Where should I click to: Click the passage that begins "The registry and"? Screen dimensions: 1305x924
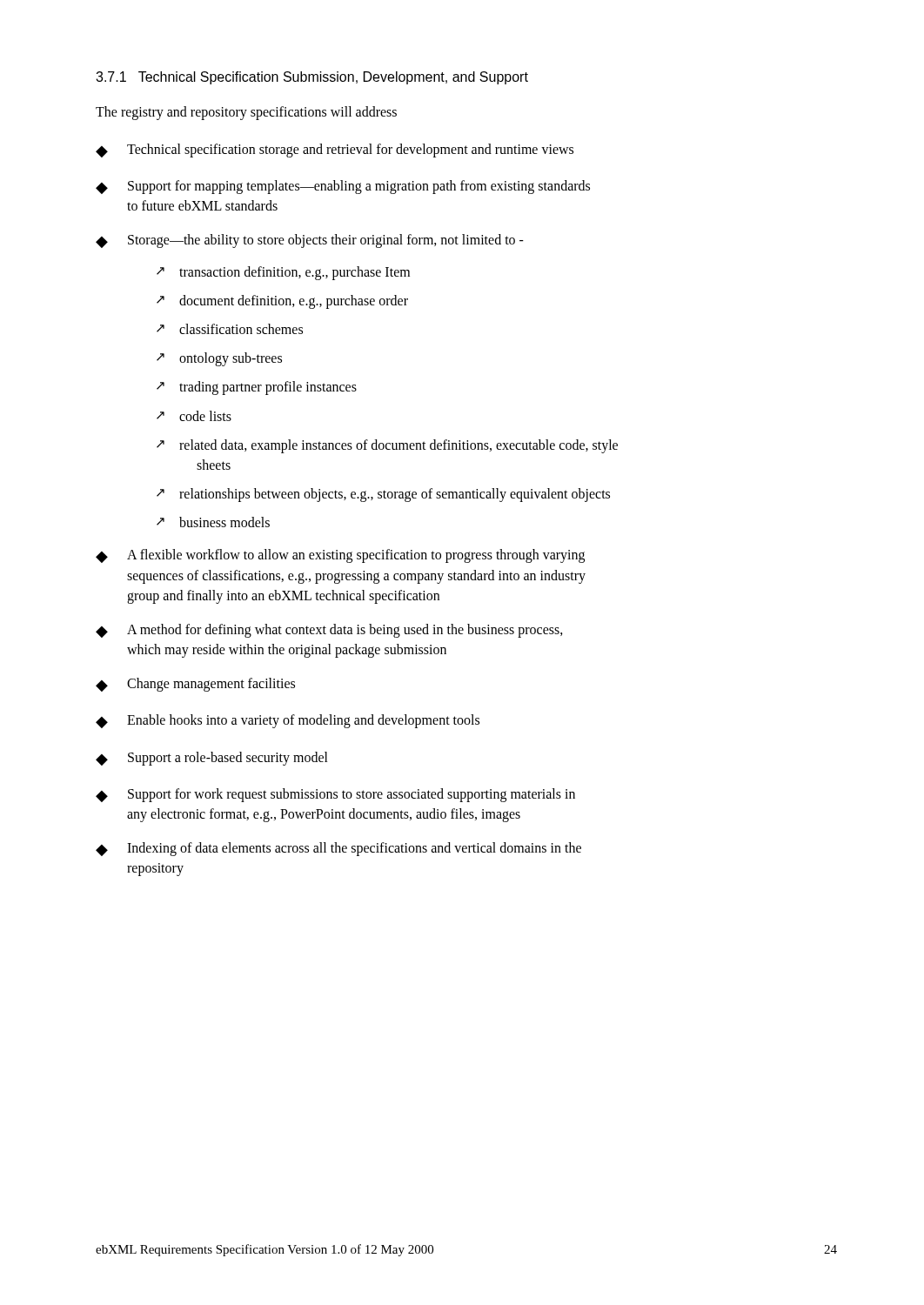pyautogui.click(x=246, y=112)
